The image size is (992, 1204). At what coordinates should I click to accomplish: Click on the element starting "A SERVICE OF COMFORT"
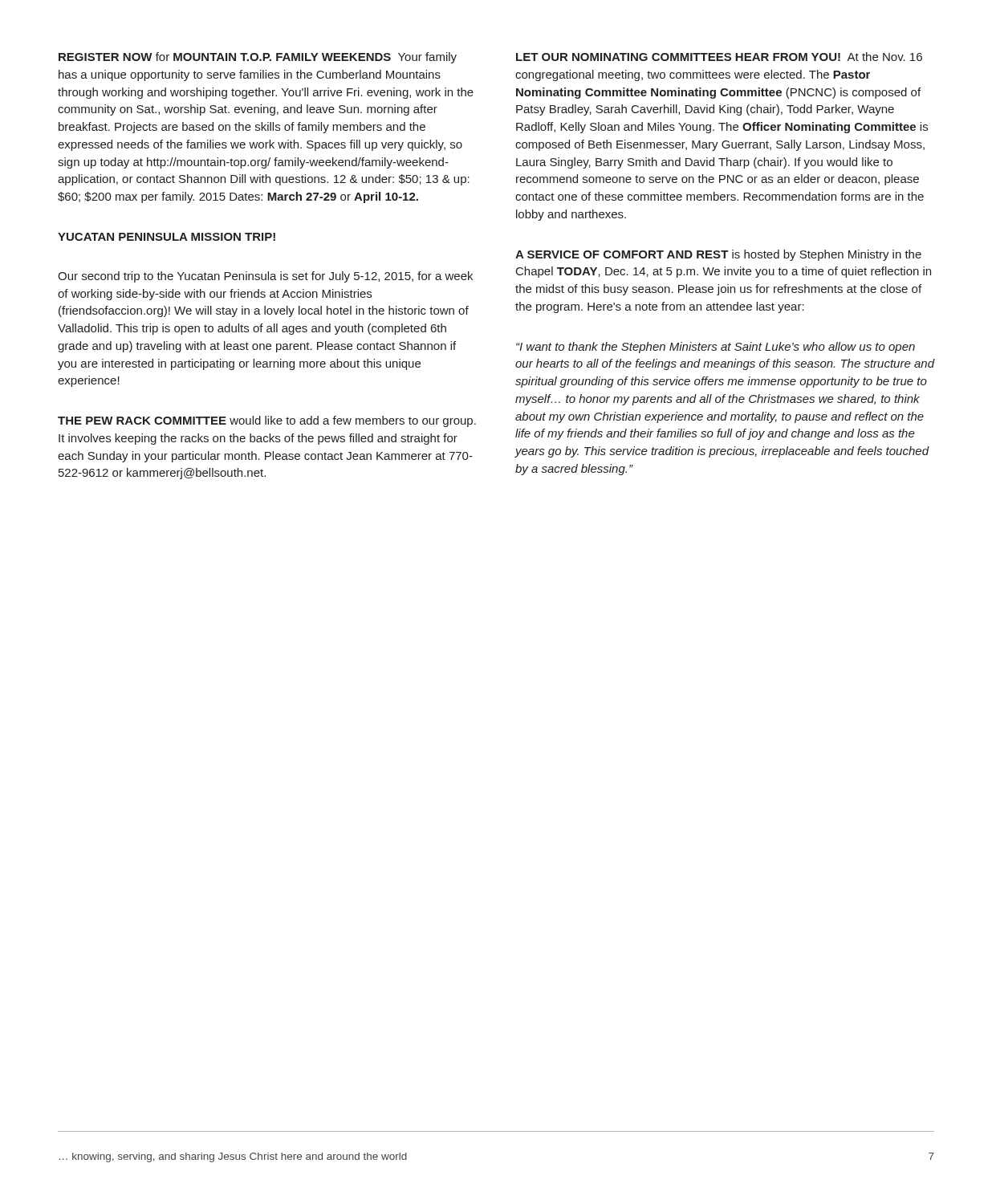pyautogui.click(x=725, y=280)
